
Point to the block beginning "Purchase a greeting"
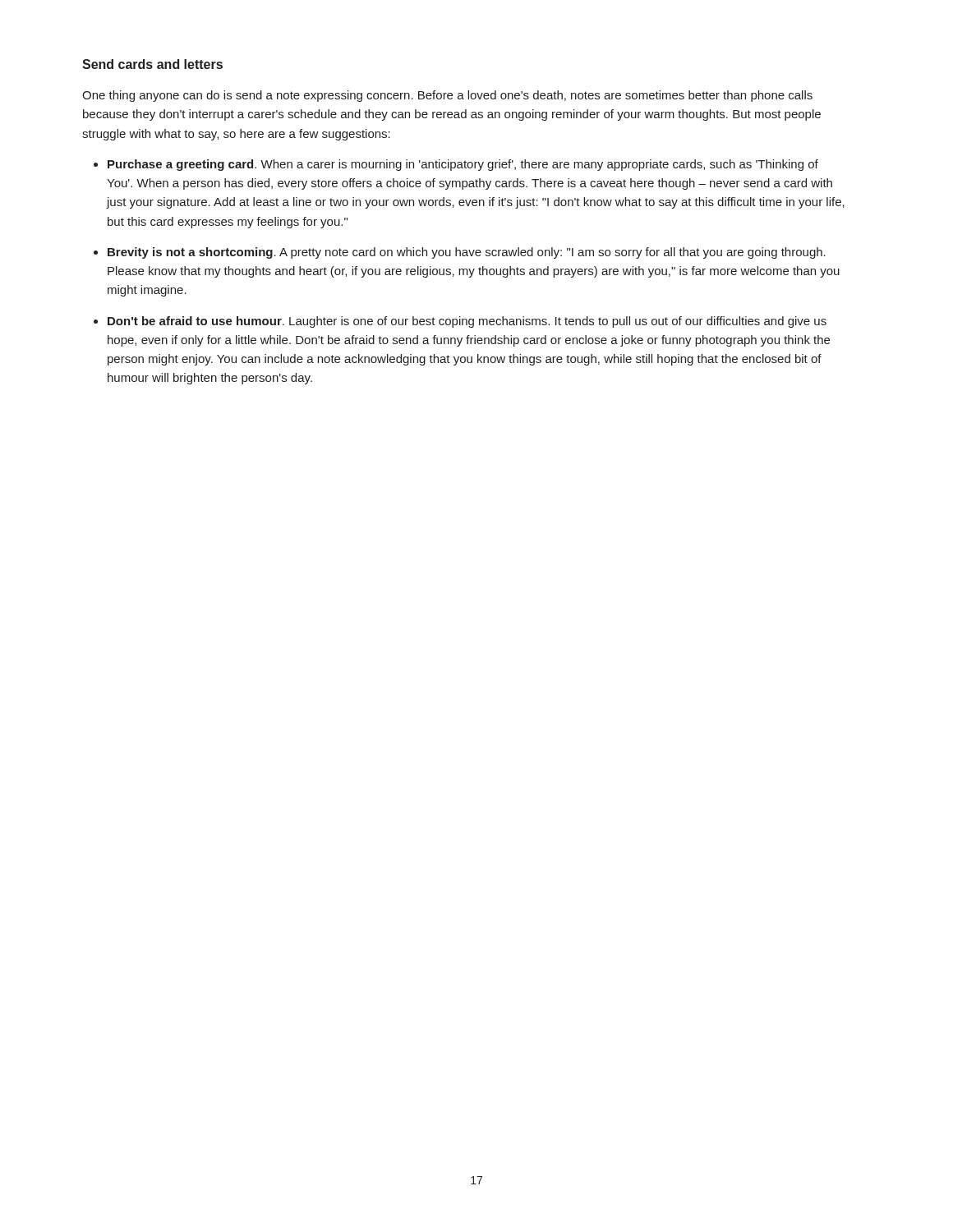(x=476, y=192)
